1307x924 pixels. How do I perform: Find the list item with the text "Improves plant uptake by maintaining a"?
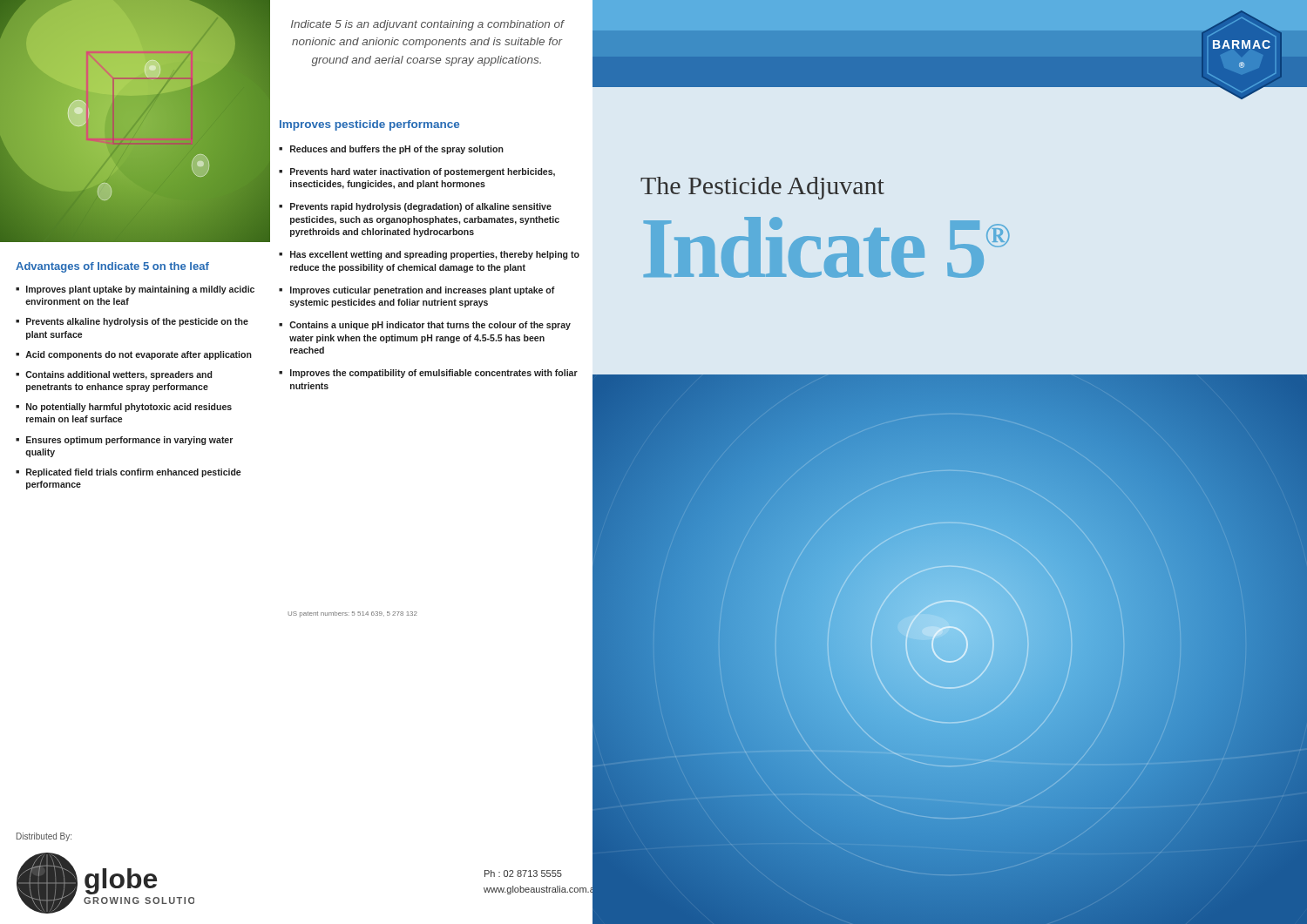[143, 295]
